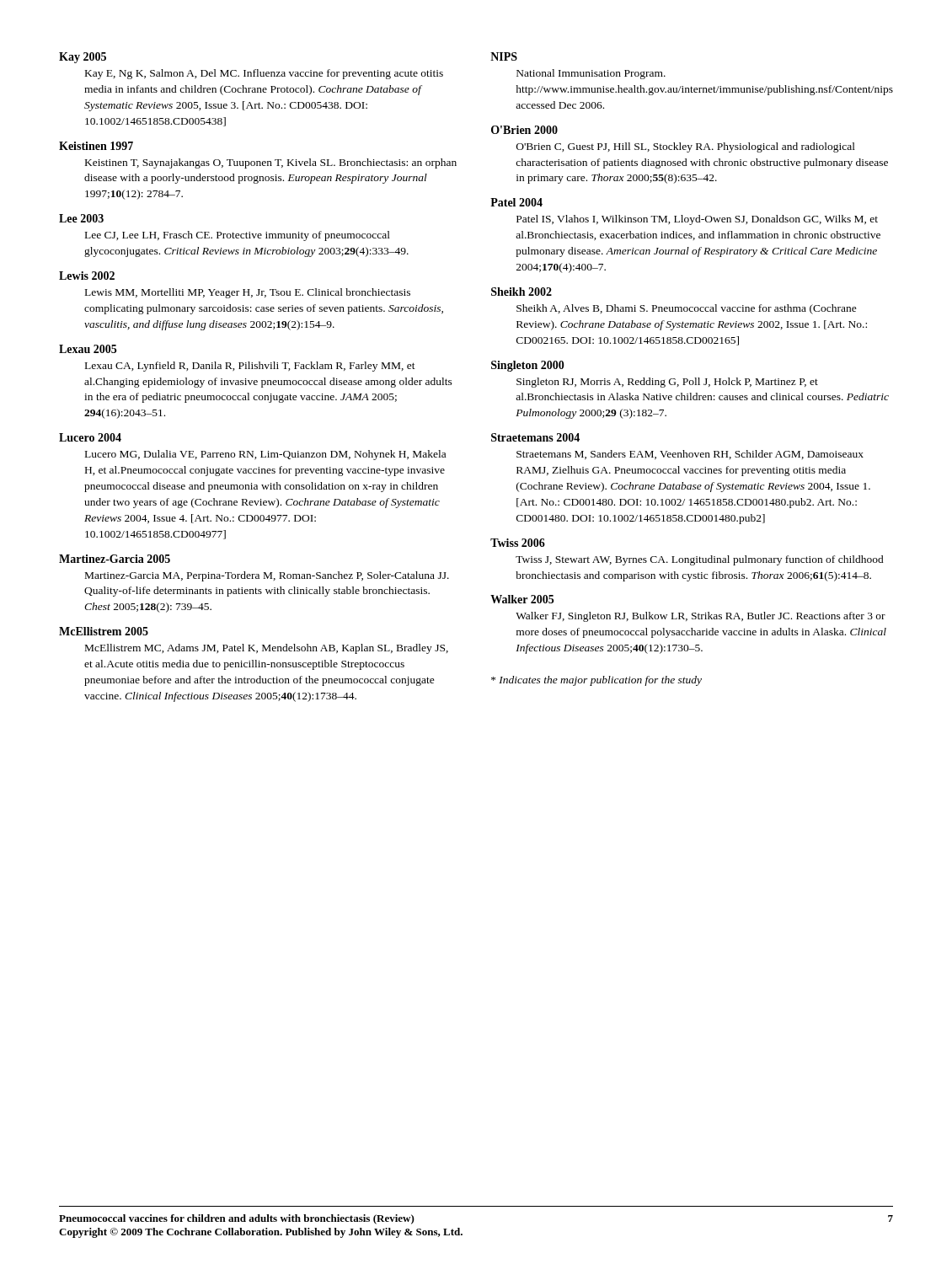
Task: Select the section header containing "Twiss 2006"
Action: click(x=518, y=543)
